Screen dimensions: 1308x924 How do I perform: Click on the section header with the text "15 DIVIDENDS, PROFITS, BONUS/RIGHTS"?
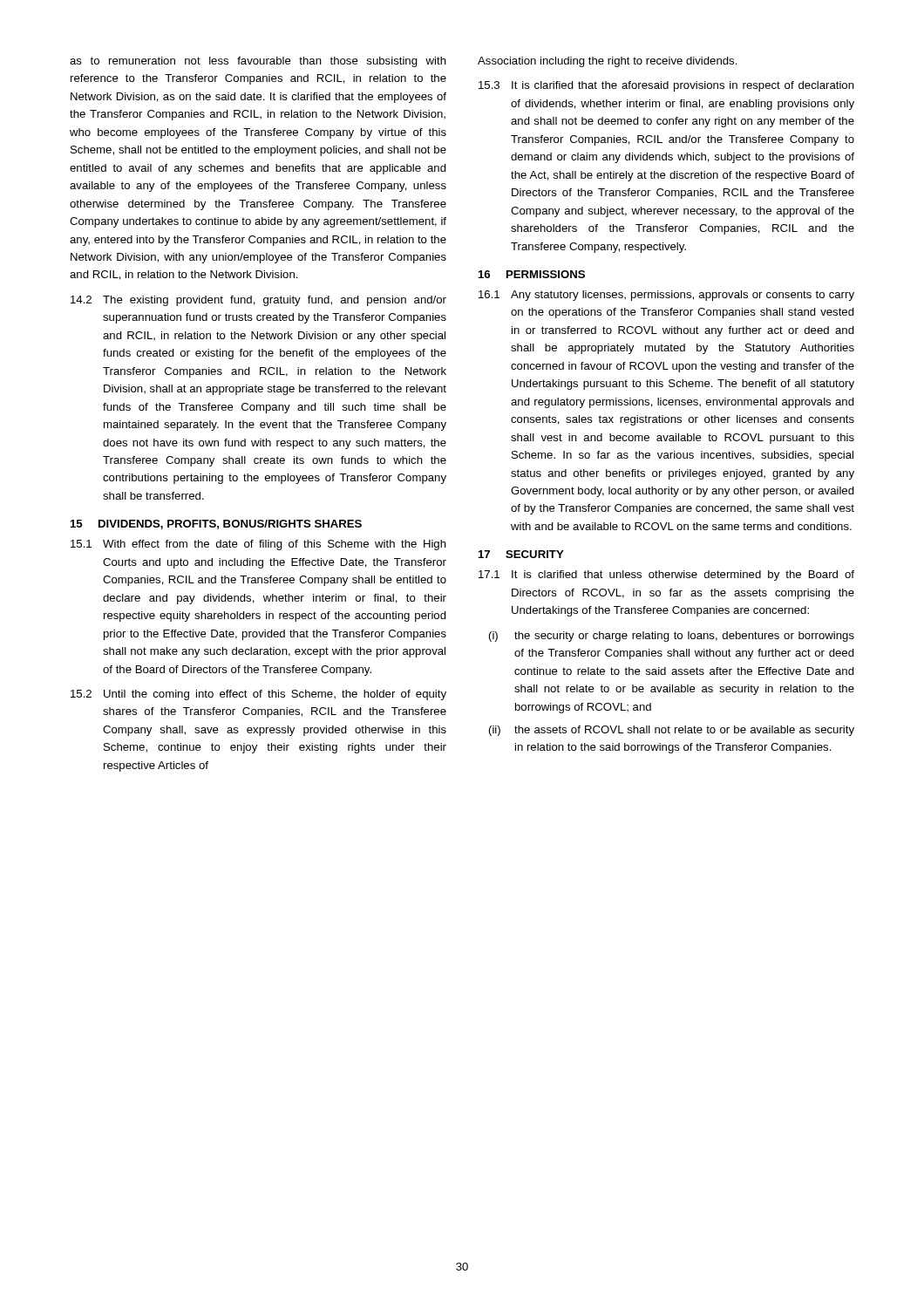[258, 524]
